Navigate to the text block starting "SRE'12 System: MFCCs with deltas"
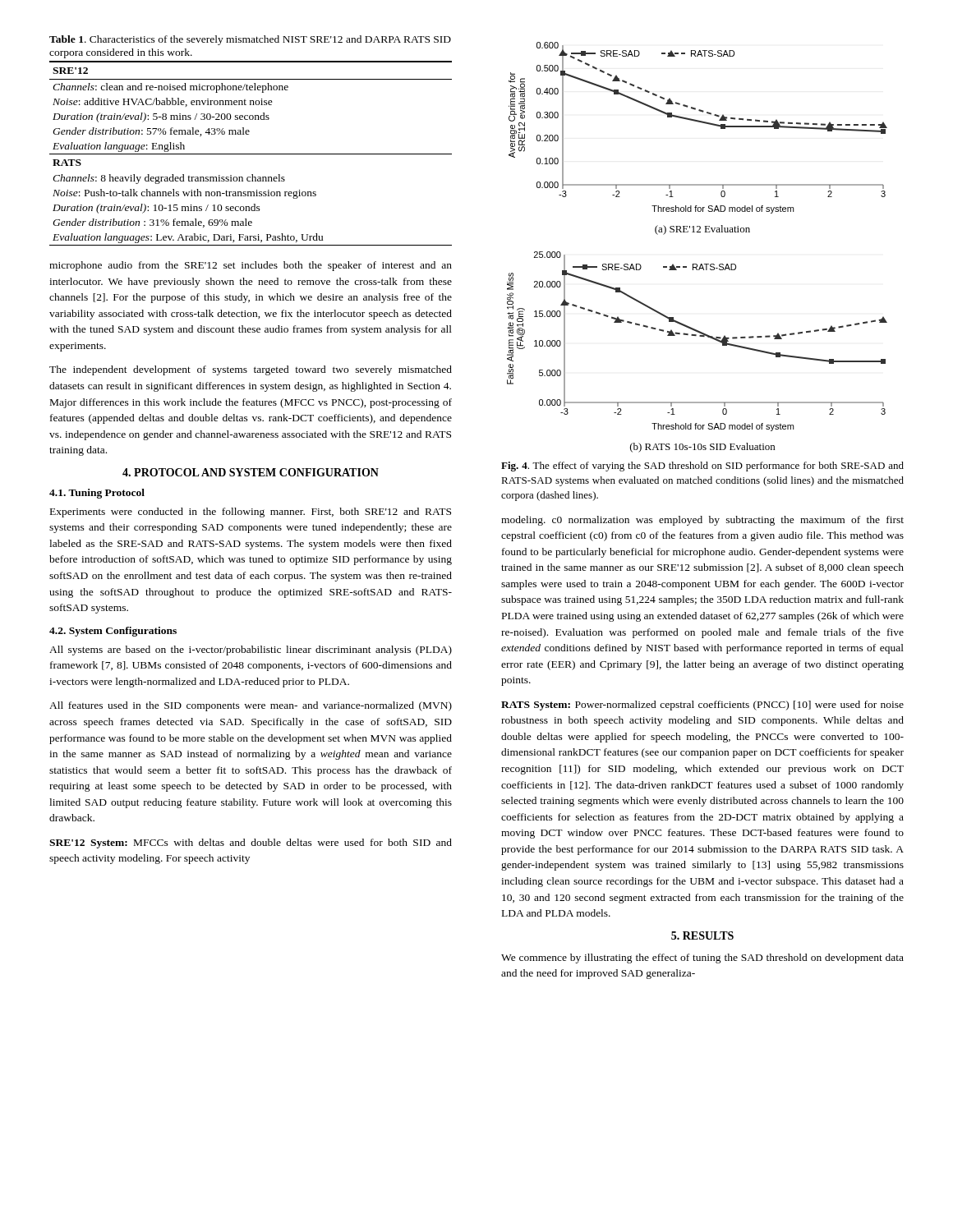Screen dimensions: 1232x953 251,850
